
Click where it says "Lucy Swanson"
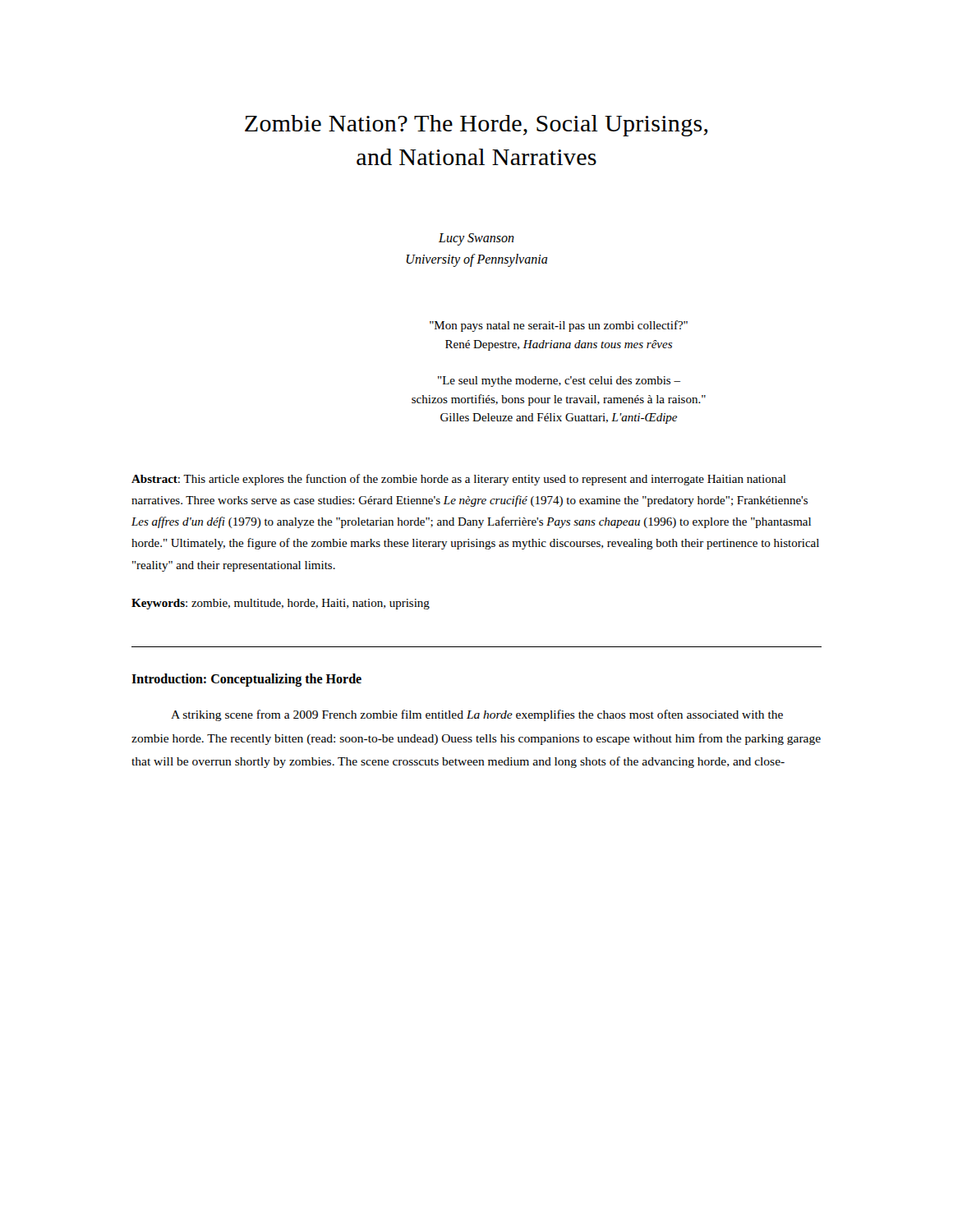tap(476, 238)
